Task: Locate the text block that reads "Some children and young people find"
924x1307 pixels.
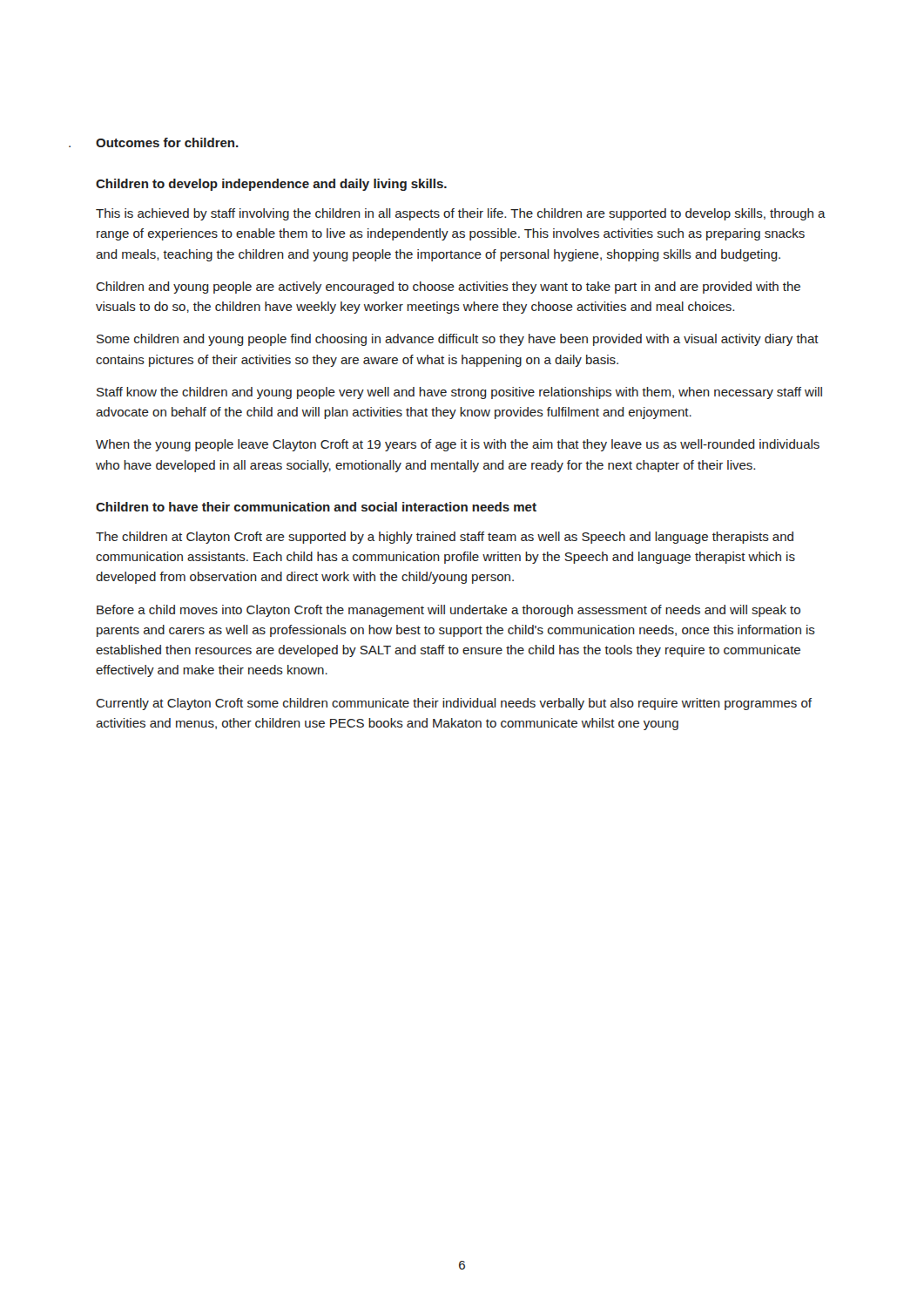Action: (462, 349)
